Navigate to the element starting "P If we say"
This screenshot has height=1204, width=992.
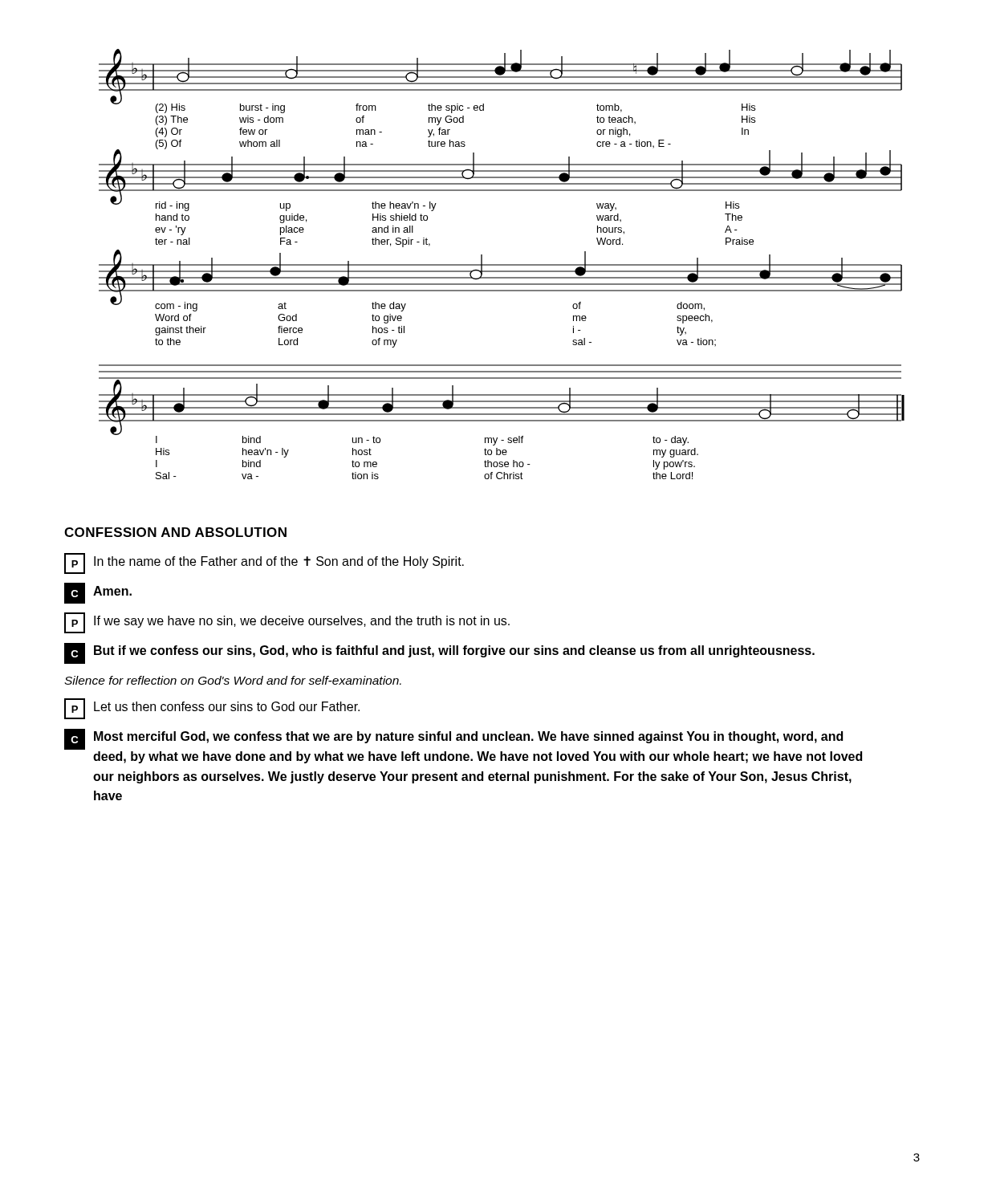pos(287,622)
